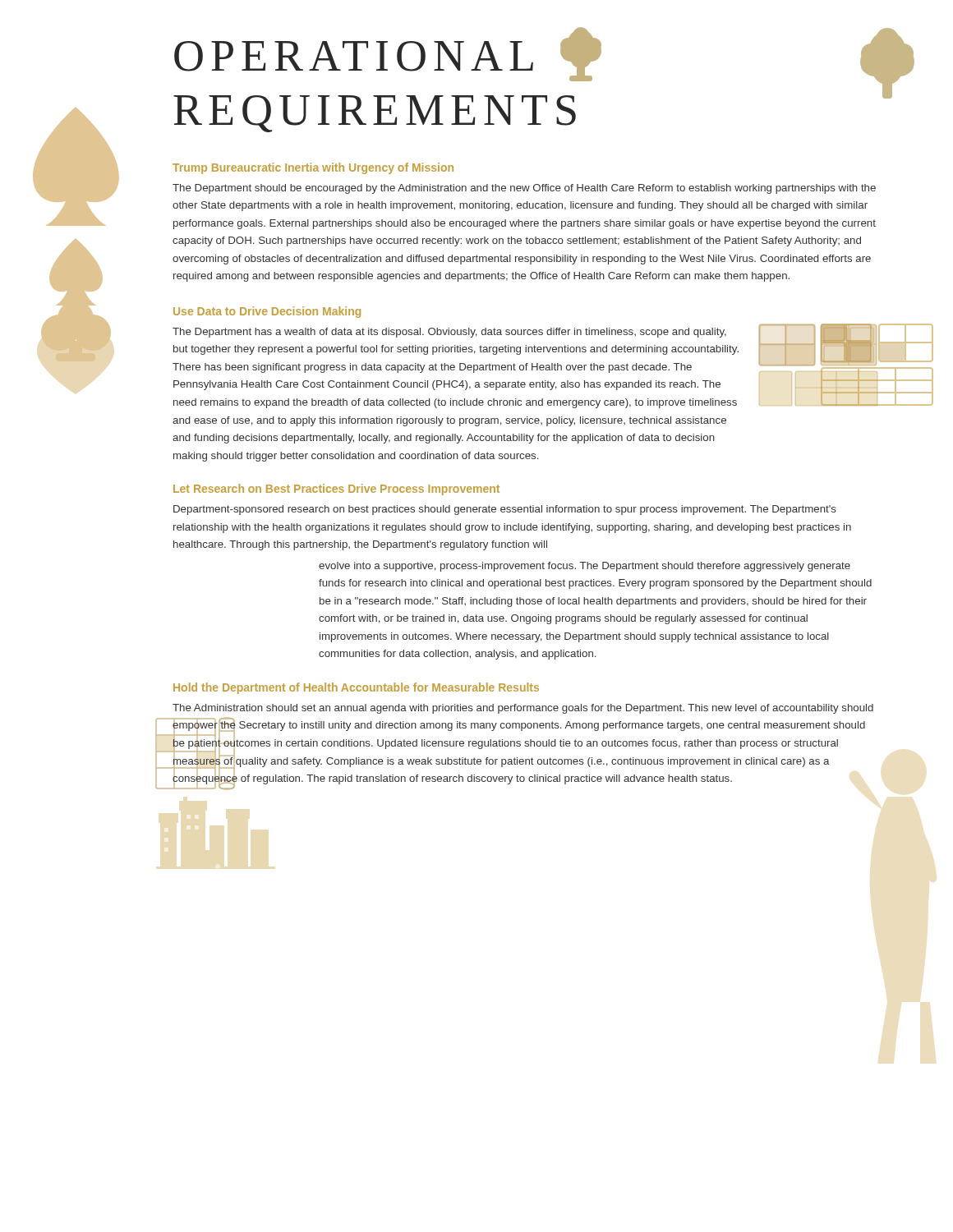953x1232 pixels.
Task: Locate the block starting "The Administration should set an"
Action: coord(526,743)
